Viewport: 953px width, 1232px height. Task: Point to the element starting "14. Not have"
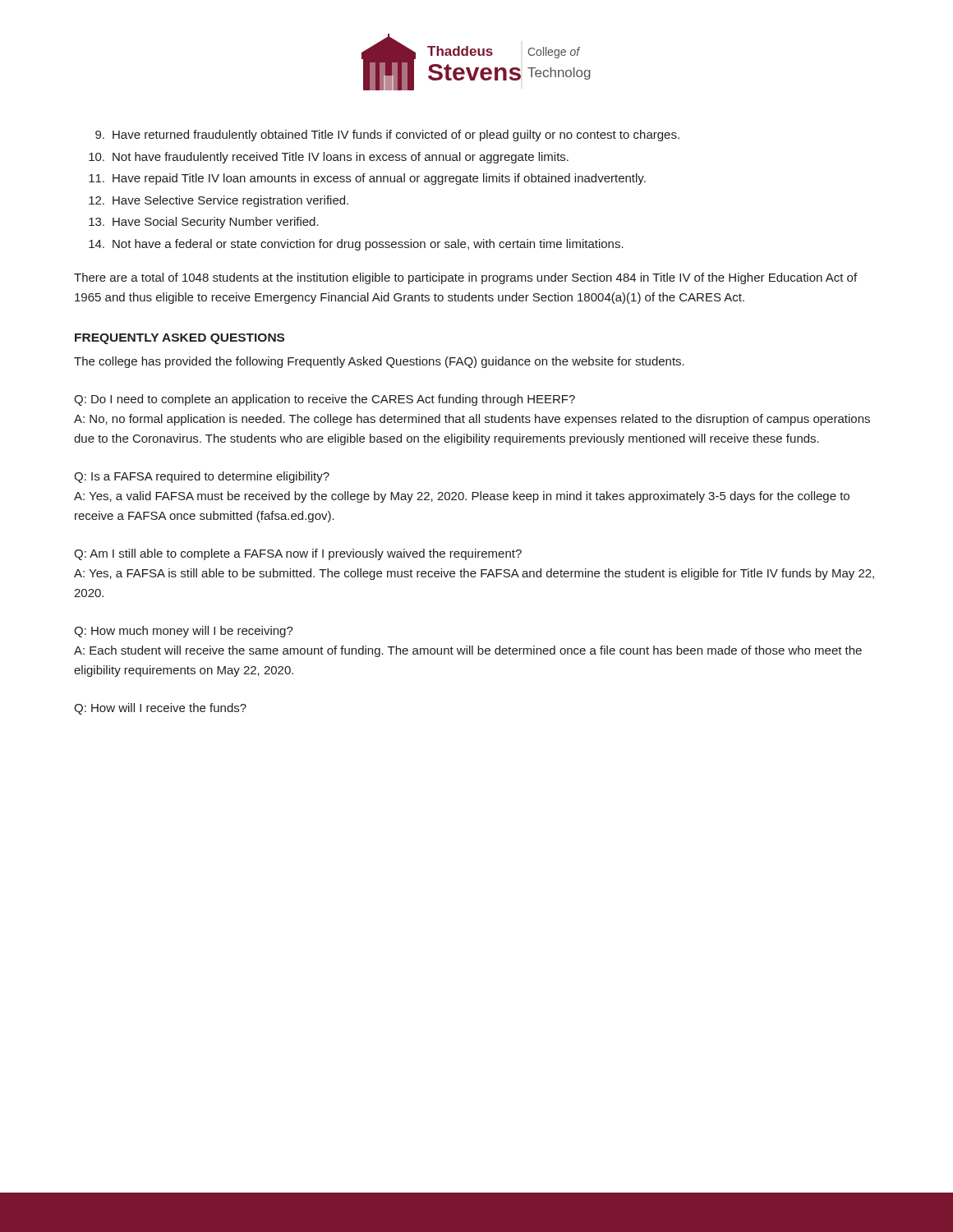click(476, 244)
